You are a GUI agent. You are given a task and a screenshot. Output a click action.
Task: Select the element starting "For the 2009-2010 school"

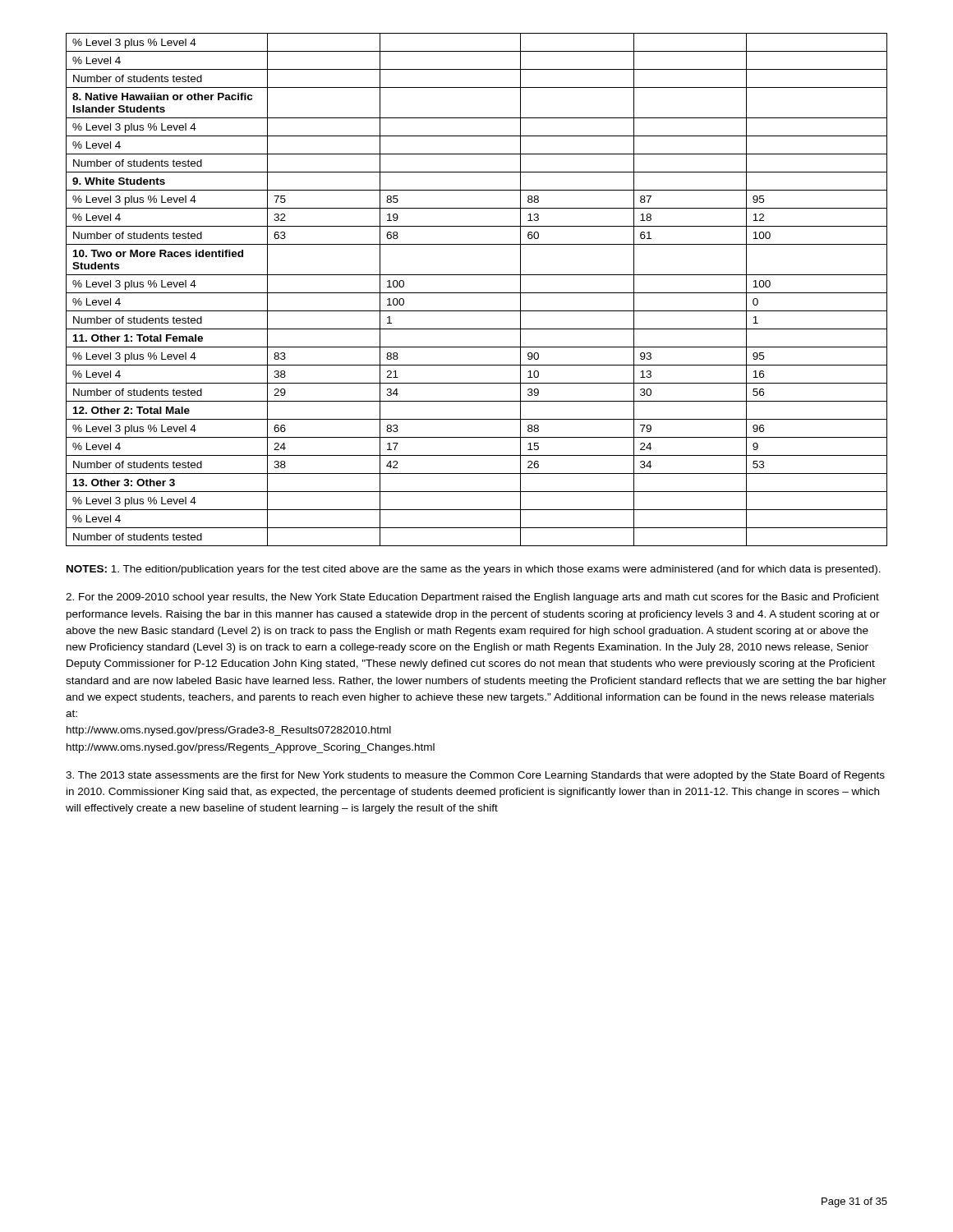pos(476,672)
